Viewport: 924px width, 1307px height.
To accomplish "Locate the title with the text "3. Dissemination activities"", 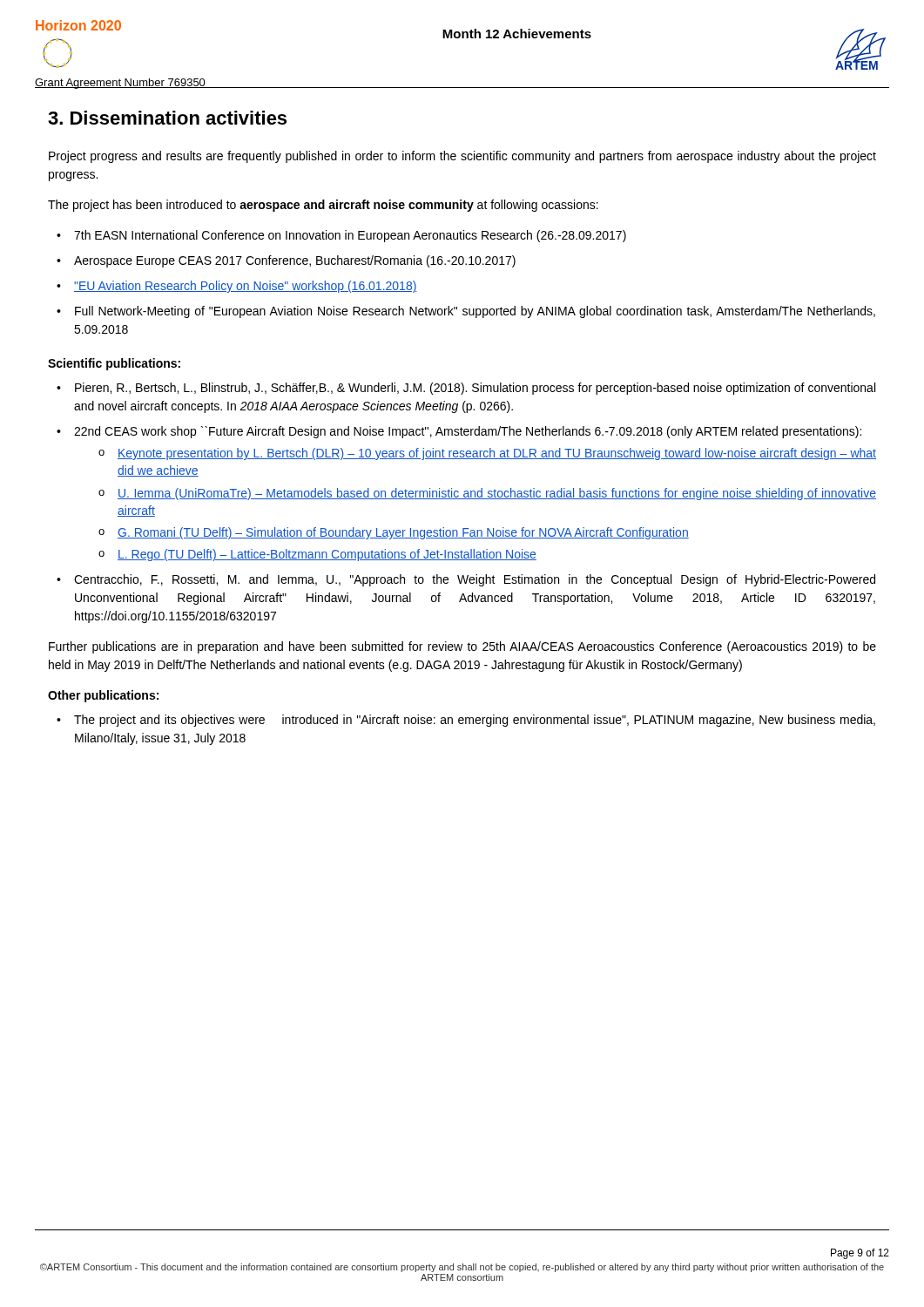I will click(168, 118).
